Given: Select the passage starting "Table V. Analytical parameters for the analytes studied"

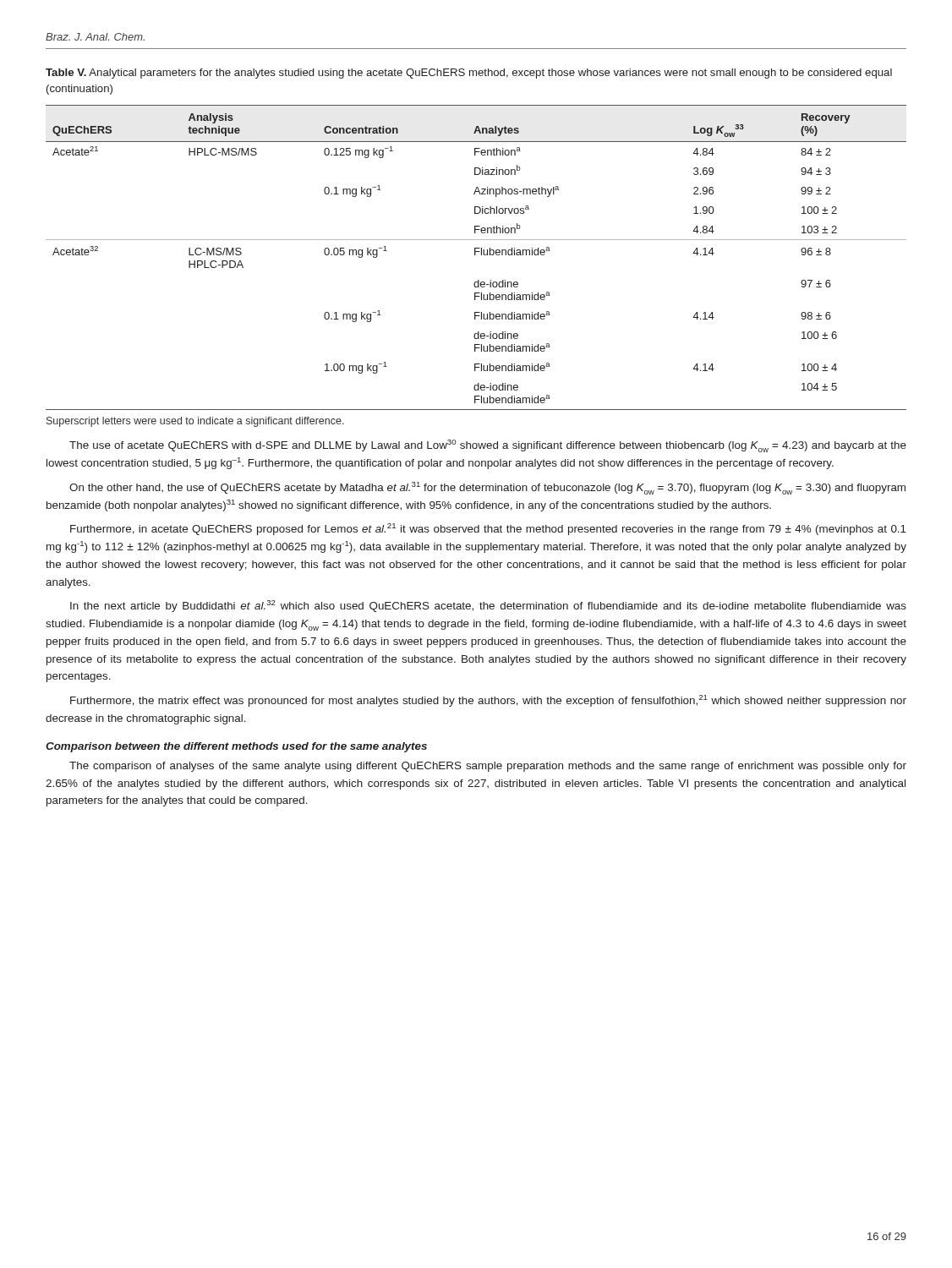Looking at the screenshot, I should pos(469,80).
